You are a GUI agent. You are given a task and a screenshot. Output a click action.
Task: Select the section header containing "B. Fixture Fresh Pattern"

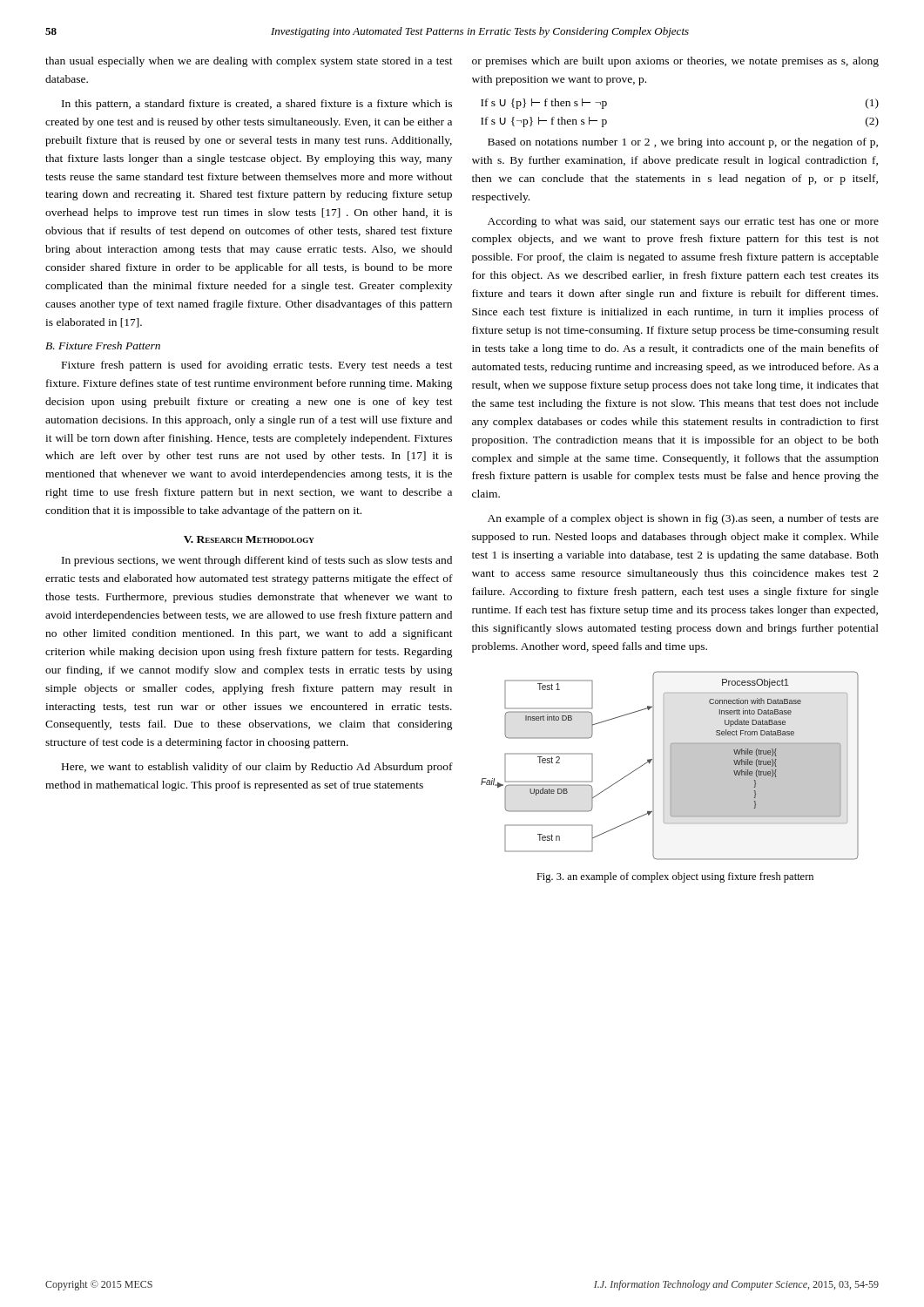(103, 345)
